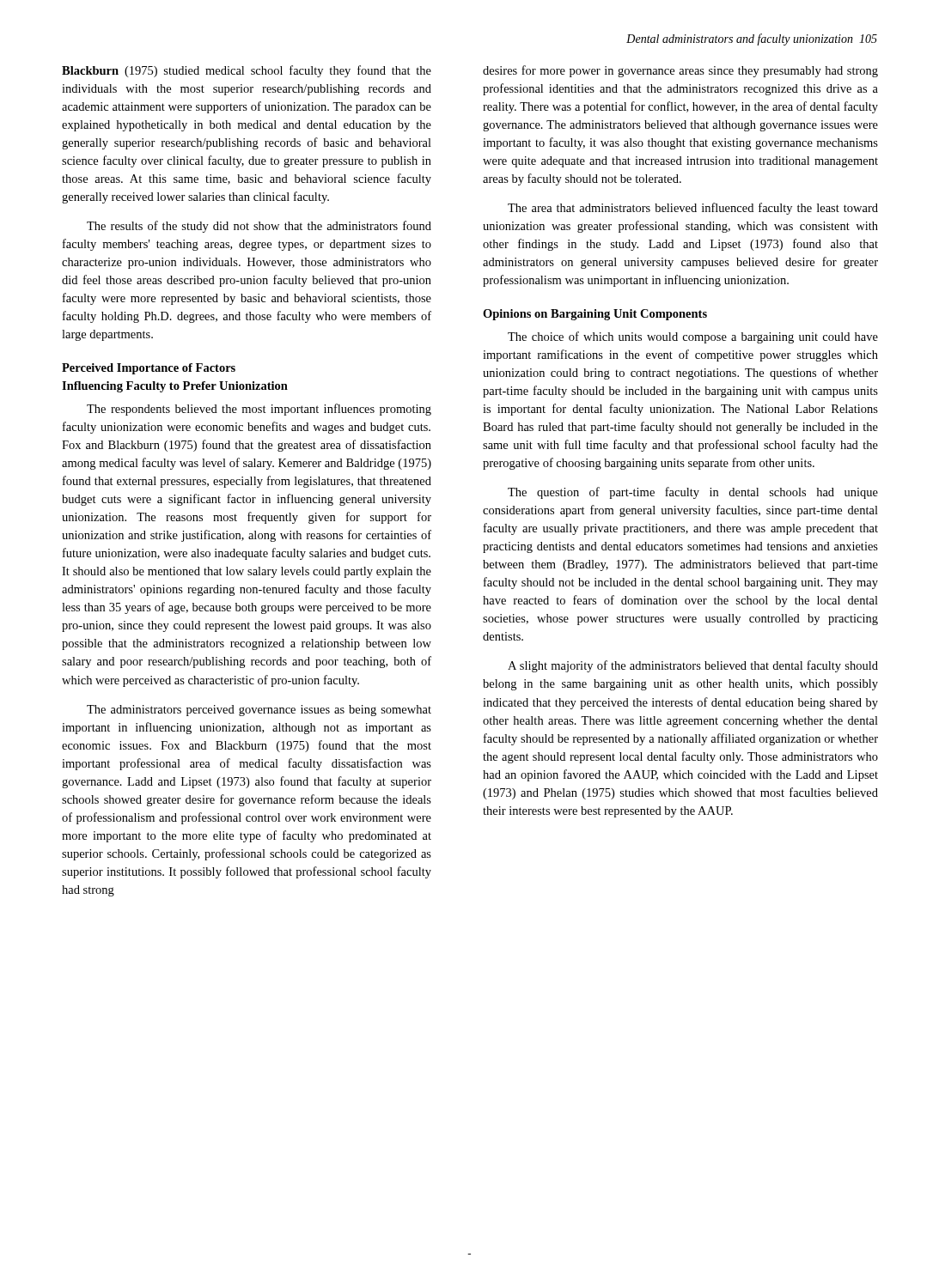This screenshot has width=939, height=1288.
Task: Find the text block containing "The choice of which units would compose a"
Action: 680,400
